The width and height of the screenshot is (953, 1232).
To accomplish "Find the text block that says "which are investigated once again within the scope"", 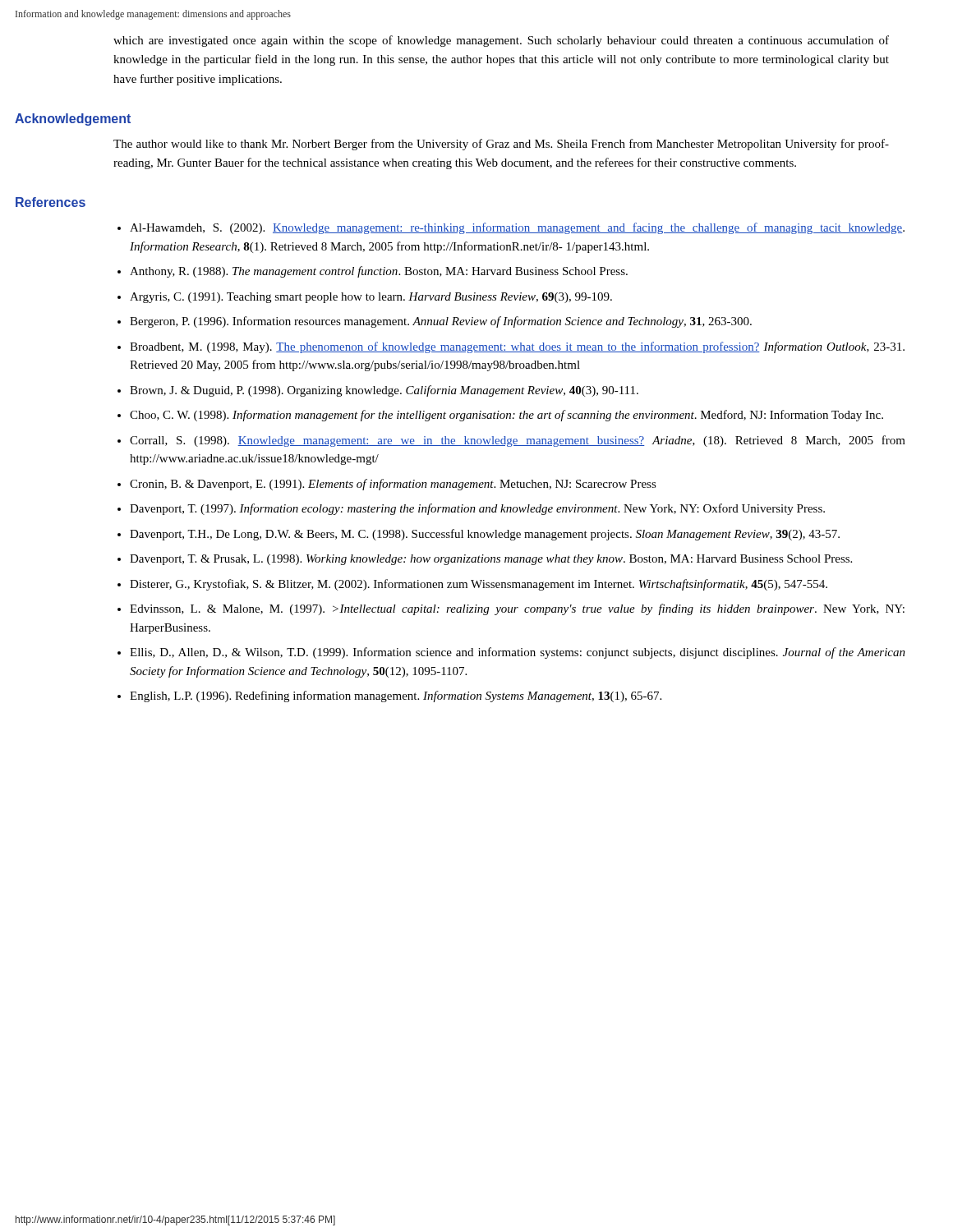I will pyautogui.click(x=501, y=59).
